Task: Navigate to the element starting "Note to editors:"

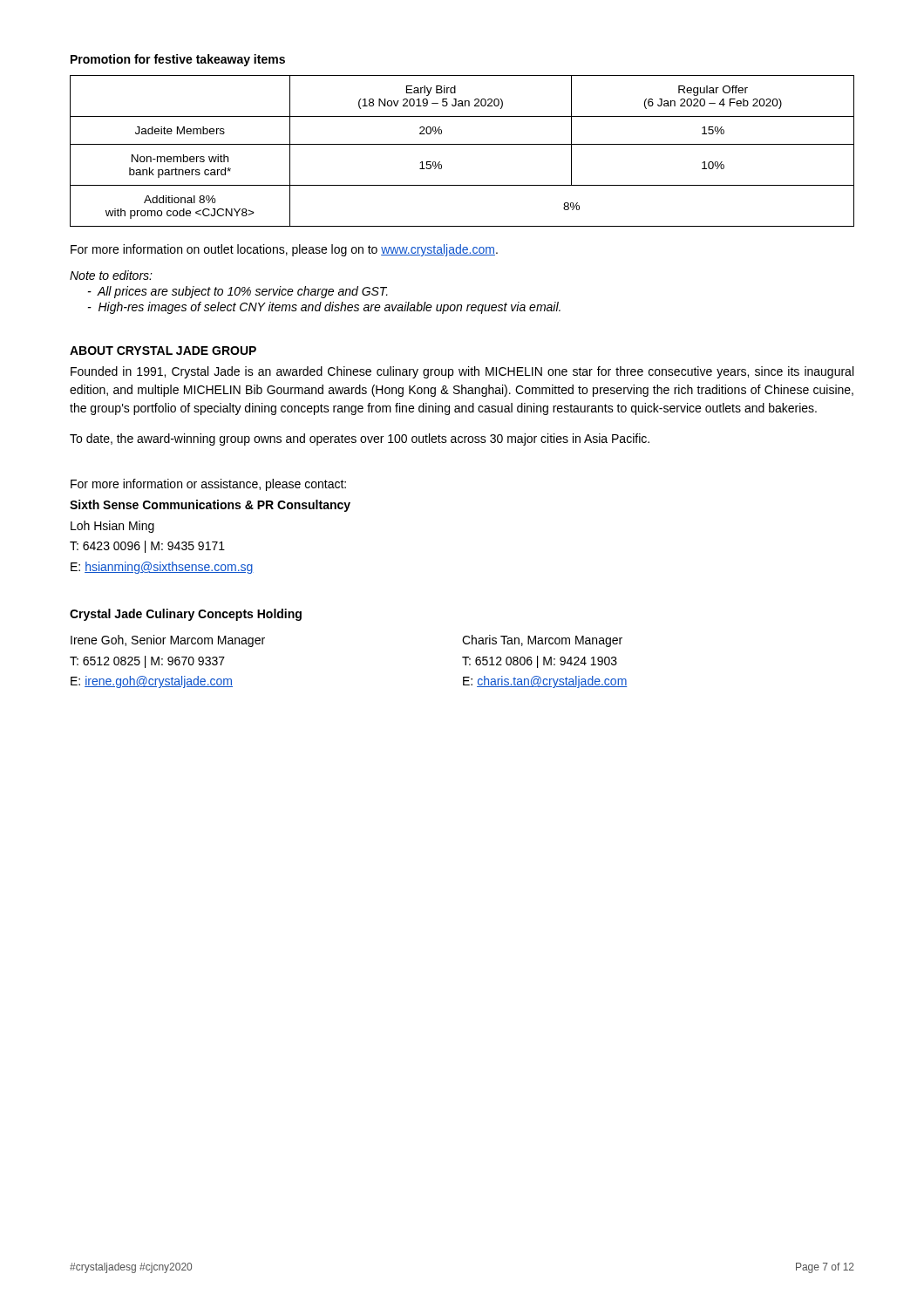Action: 111,276
